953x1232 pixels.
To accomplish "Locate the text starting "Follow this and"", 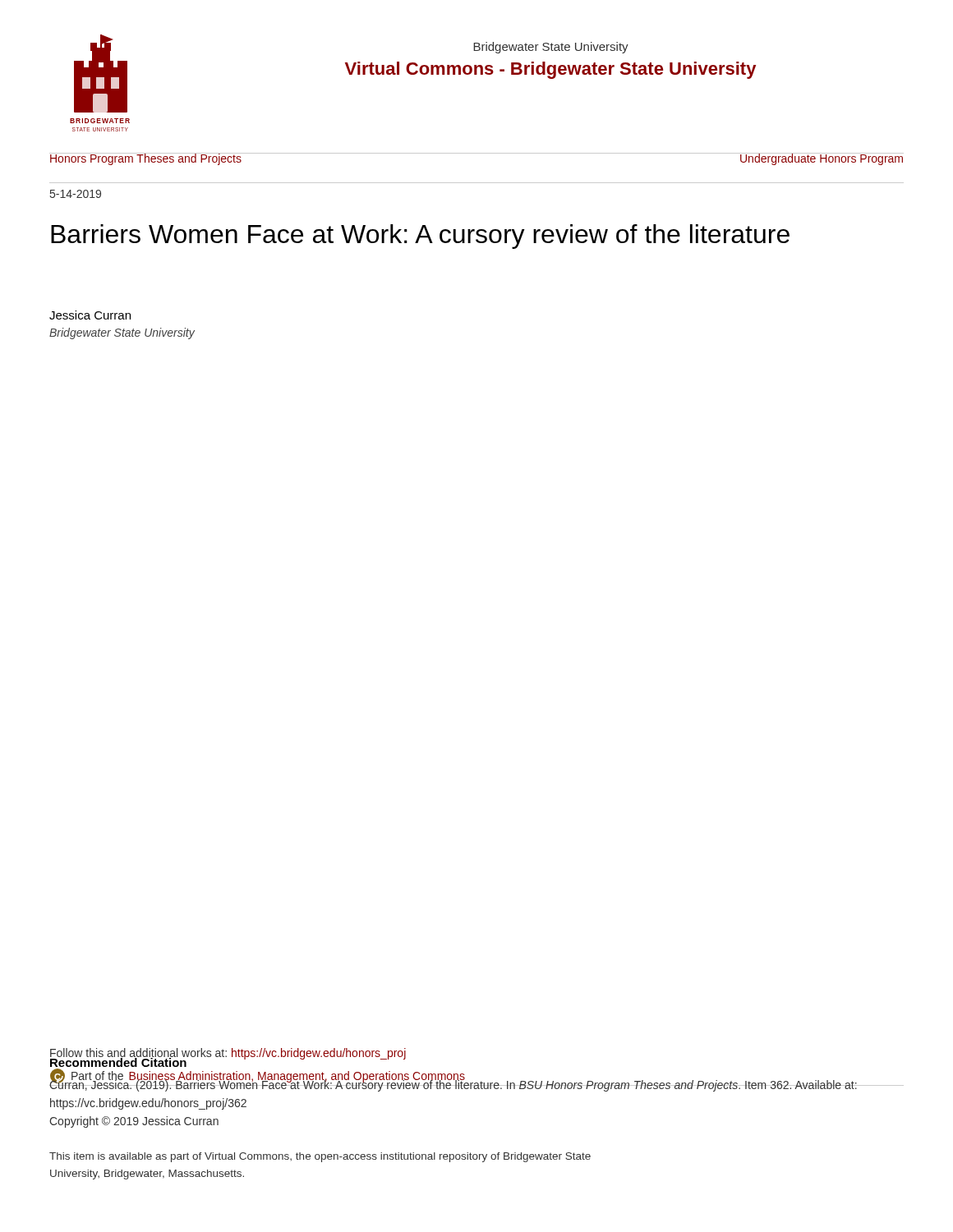I will (x=228, y=1053).
